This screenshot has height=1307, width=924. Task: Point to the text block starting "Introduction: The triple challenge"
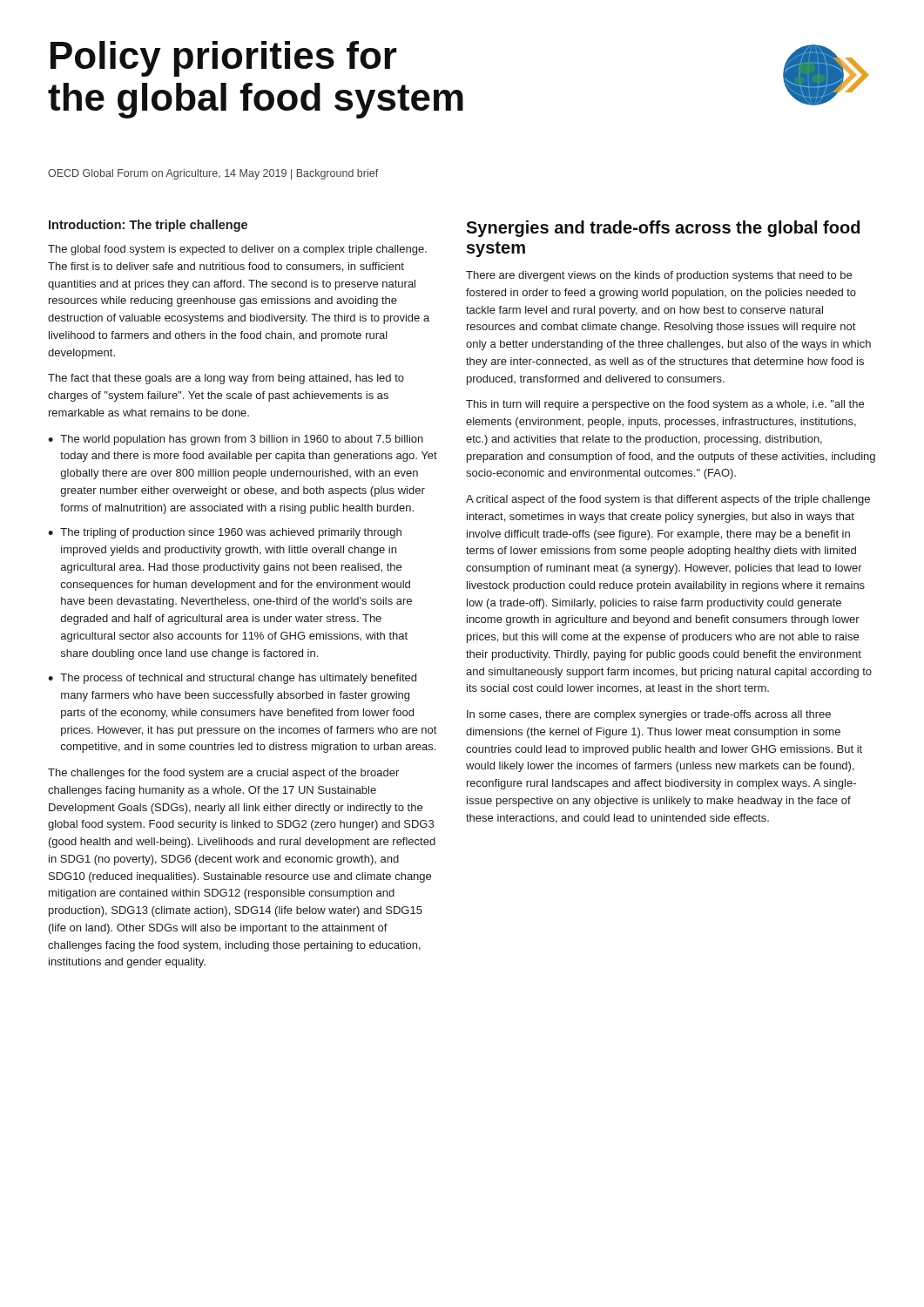pyautogui.click(x=148, y=225)
